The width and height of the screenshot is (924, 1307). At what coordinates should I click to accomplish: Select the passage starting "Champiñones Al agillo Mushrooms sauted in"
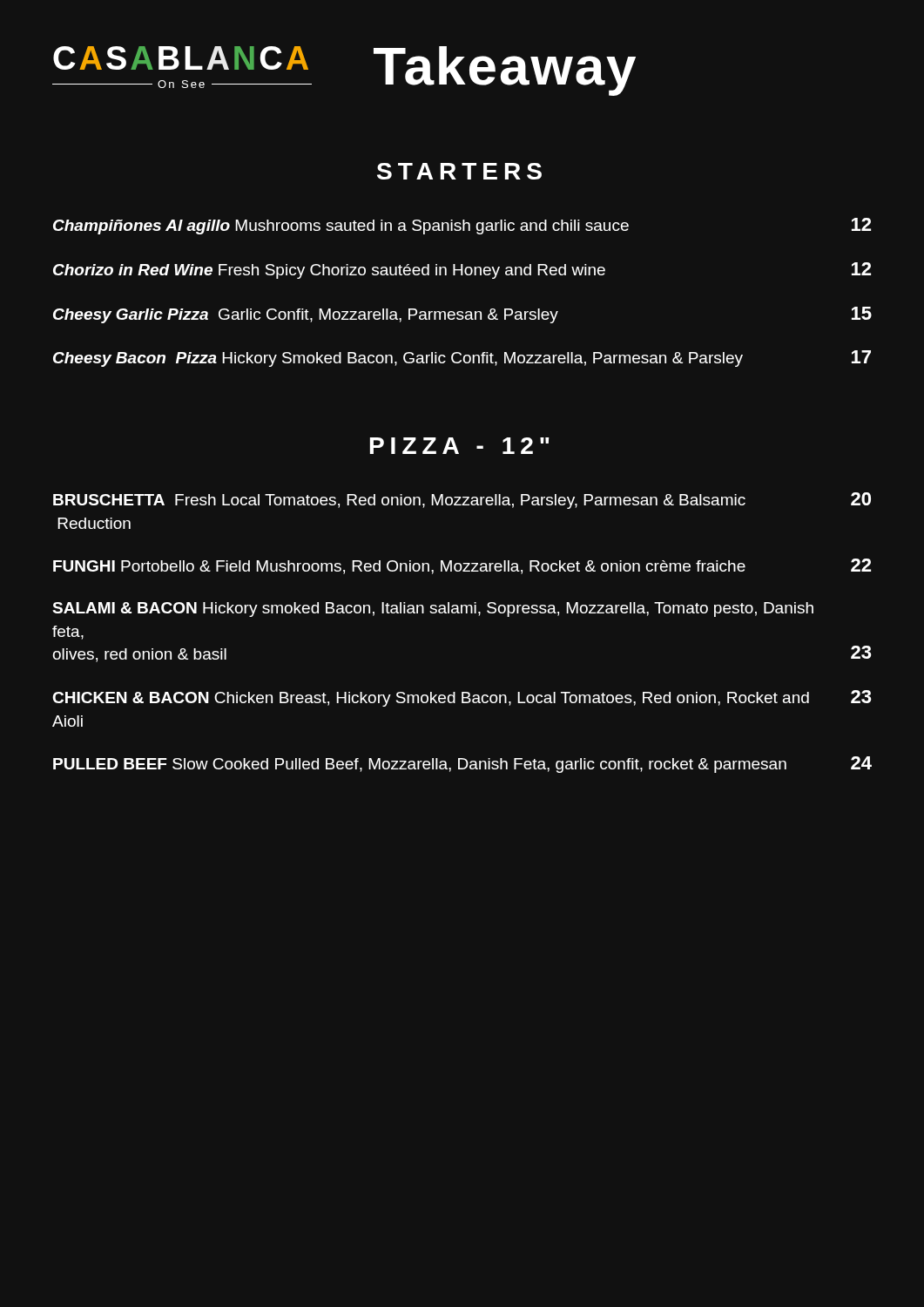pyautogui.click(x=462, y=225)
